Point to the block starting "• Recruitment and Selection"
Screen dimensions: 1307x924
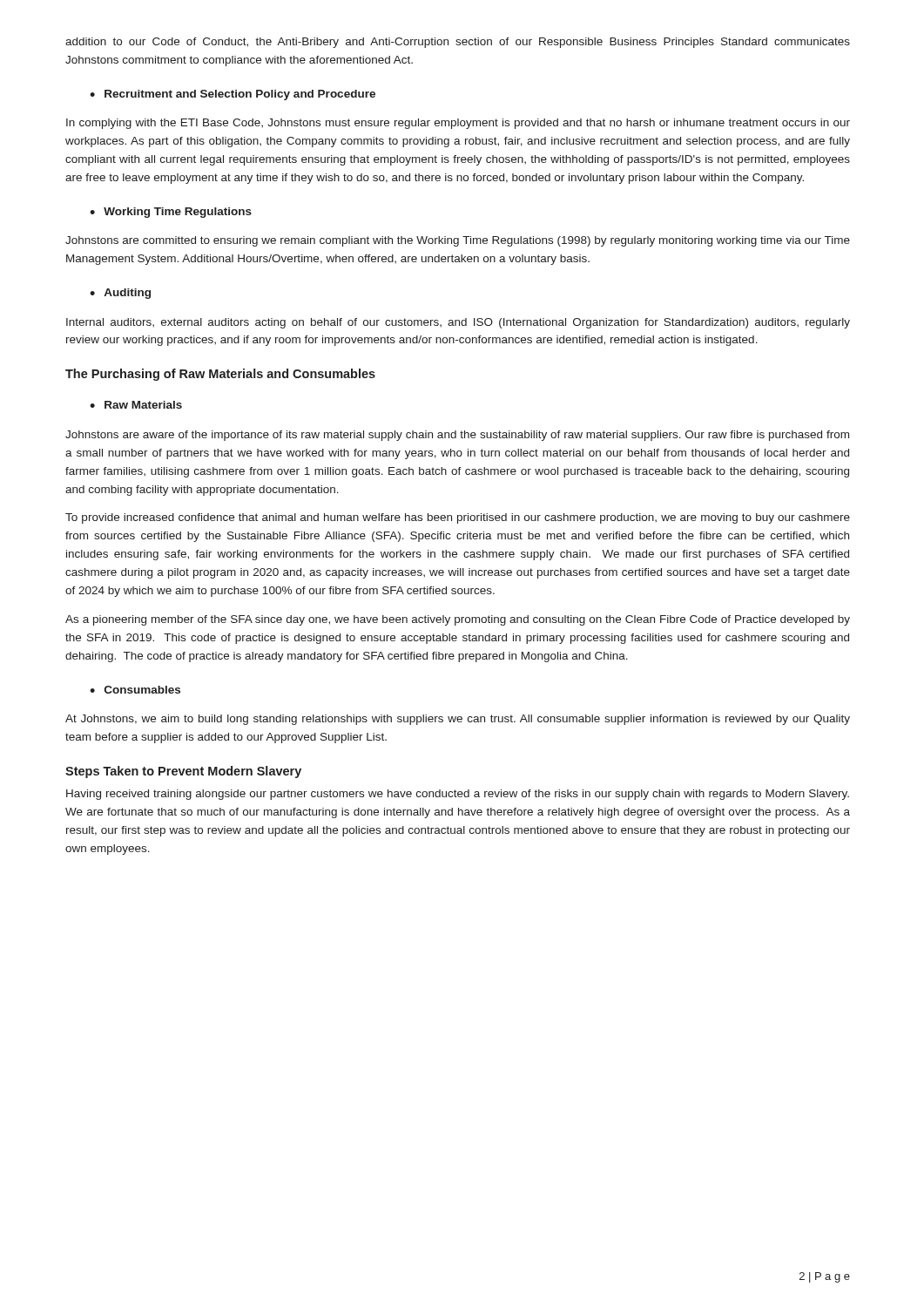pyautogui.click(x=233, y=95)
